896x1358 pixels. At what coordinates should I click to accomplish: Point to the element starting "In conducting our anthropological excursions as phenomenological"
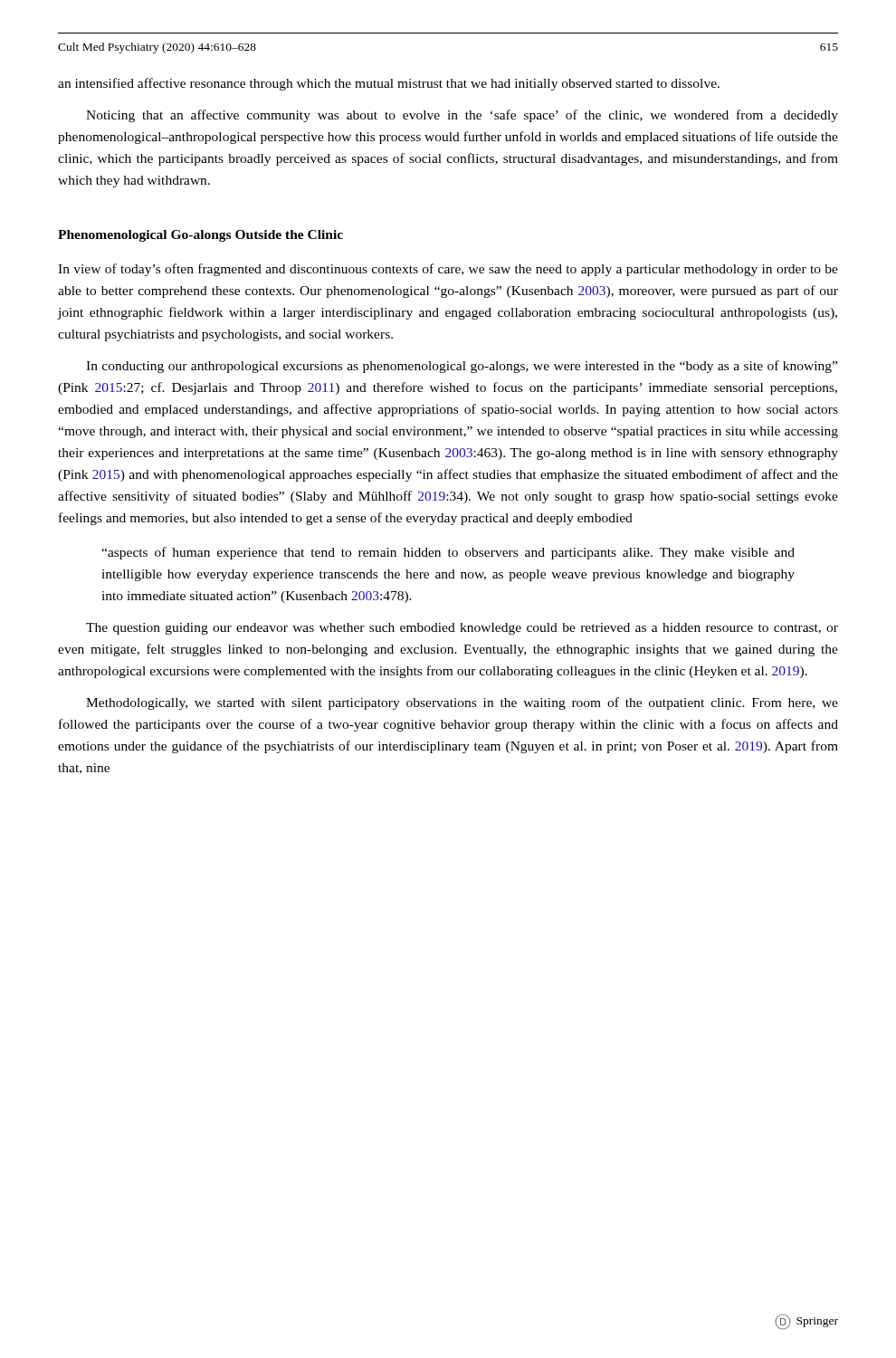coord(448,442)
